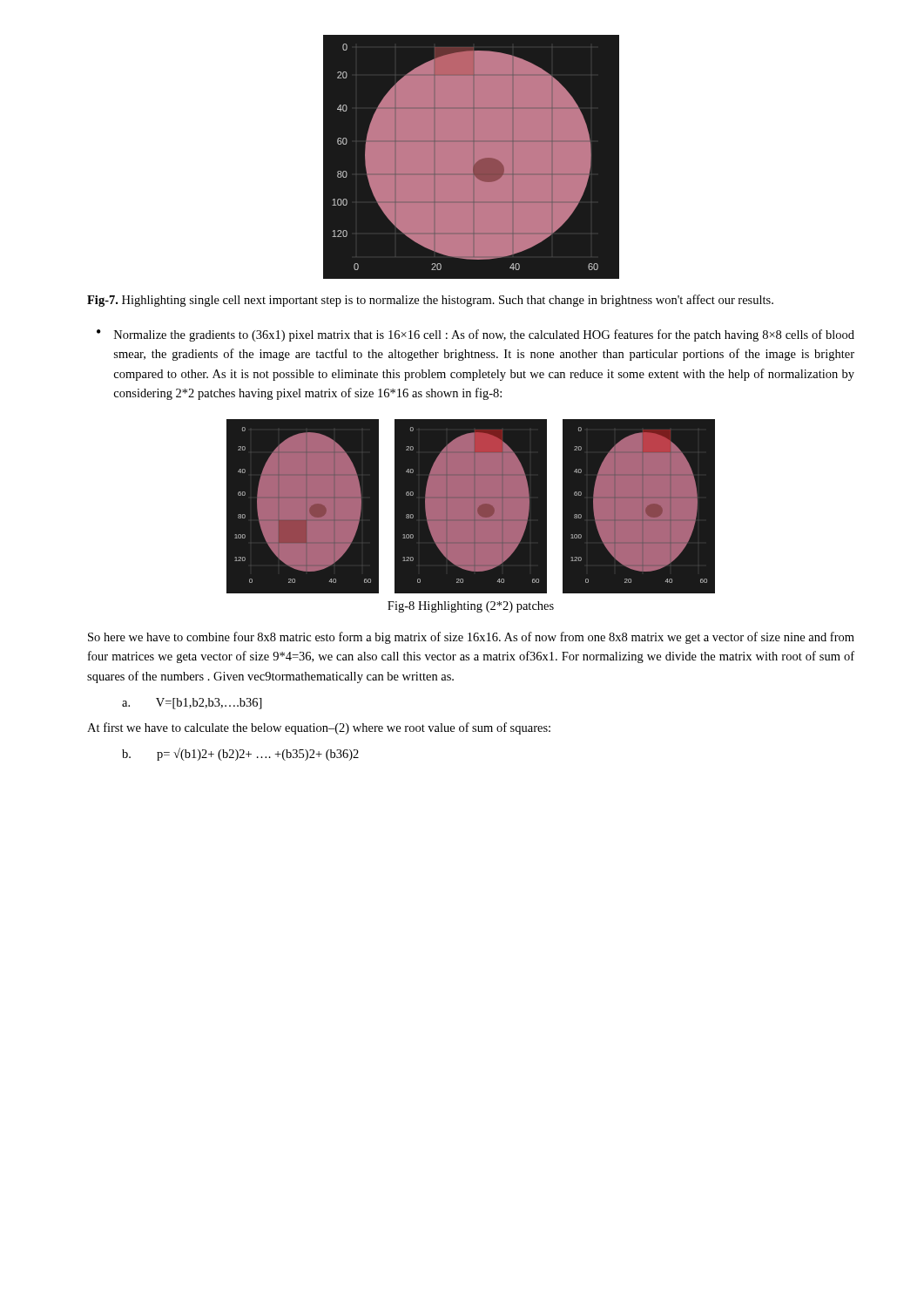Navigate to the text starting "At first we have to calculate"
The width and height of the screenshot is (924, 1307).
[319, 727]
